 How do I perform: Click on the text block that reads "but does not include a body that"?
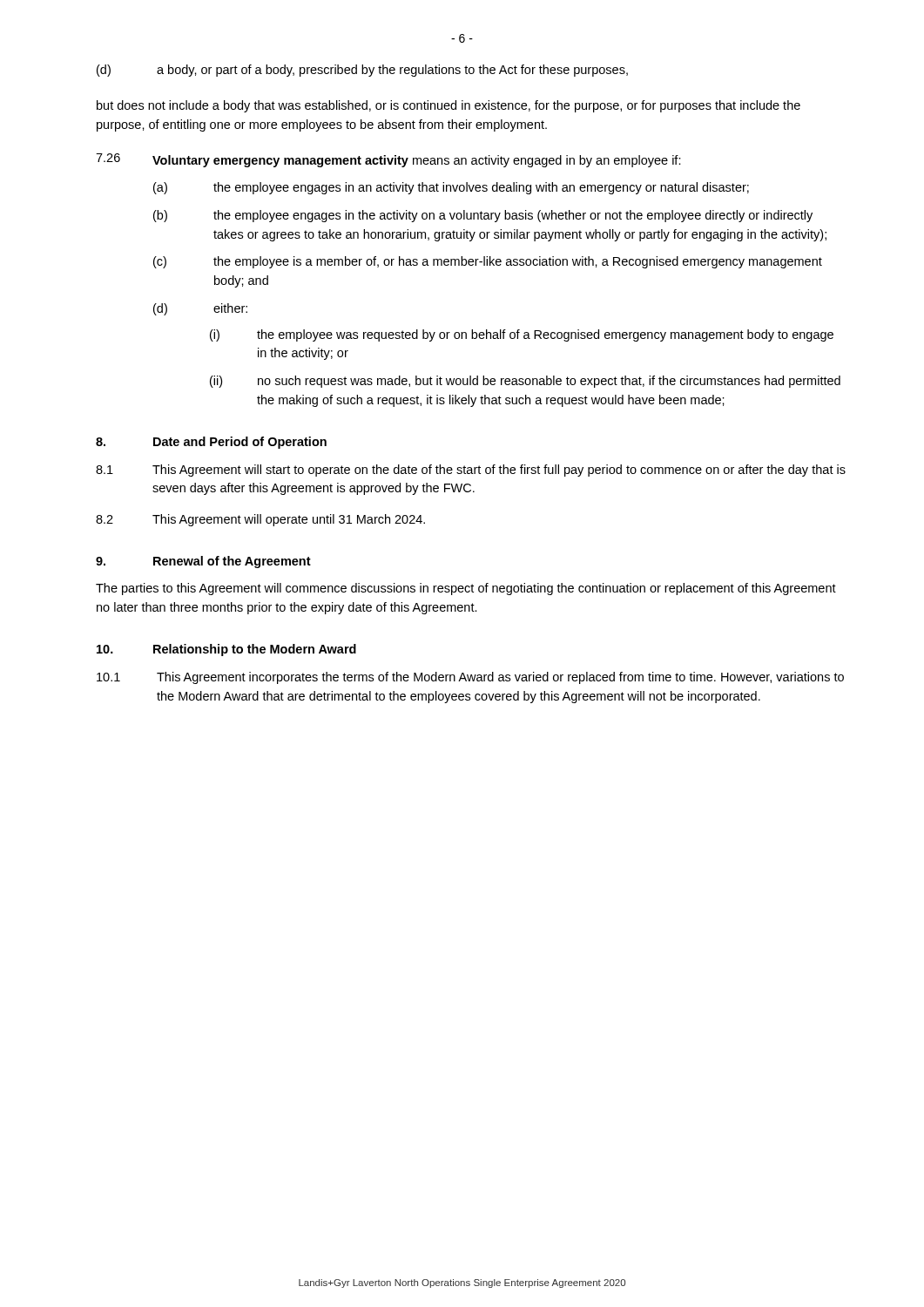coord(448,115)
